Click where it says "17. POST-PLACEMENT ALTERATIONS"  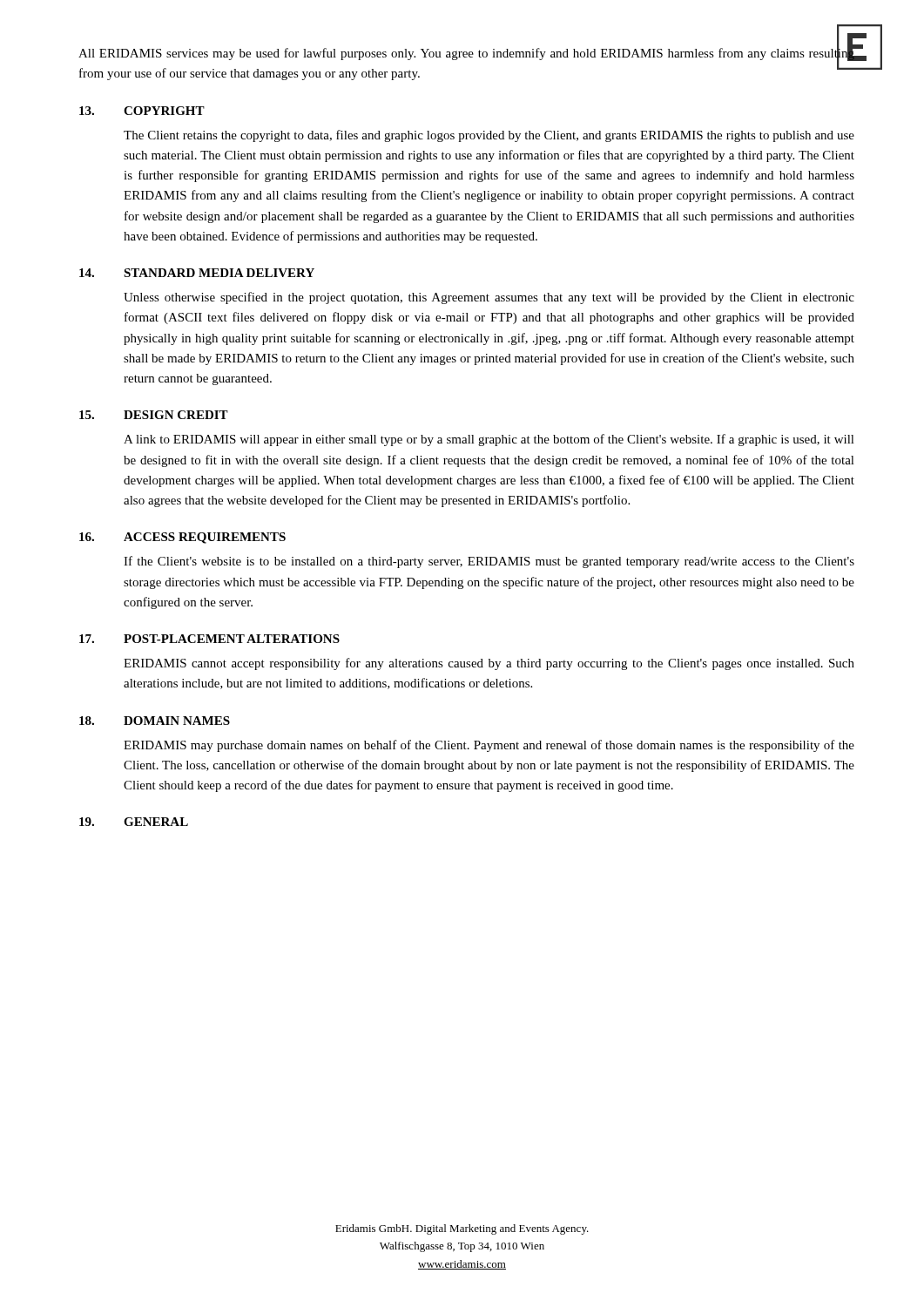[x=209, y=639]
